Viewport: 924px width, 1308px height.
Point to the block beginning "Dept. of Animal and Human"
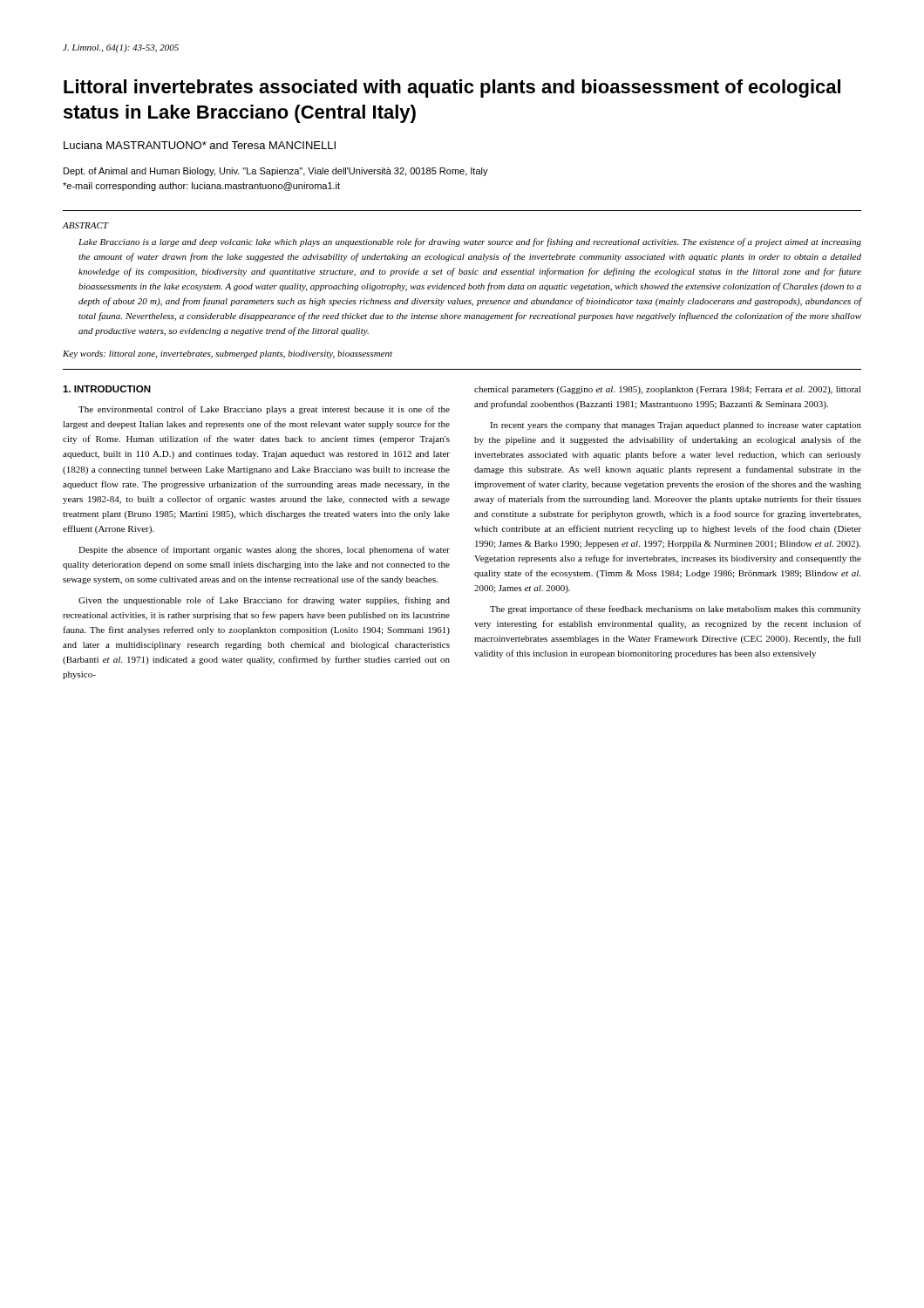click(x=275, y=178)
